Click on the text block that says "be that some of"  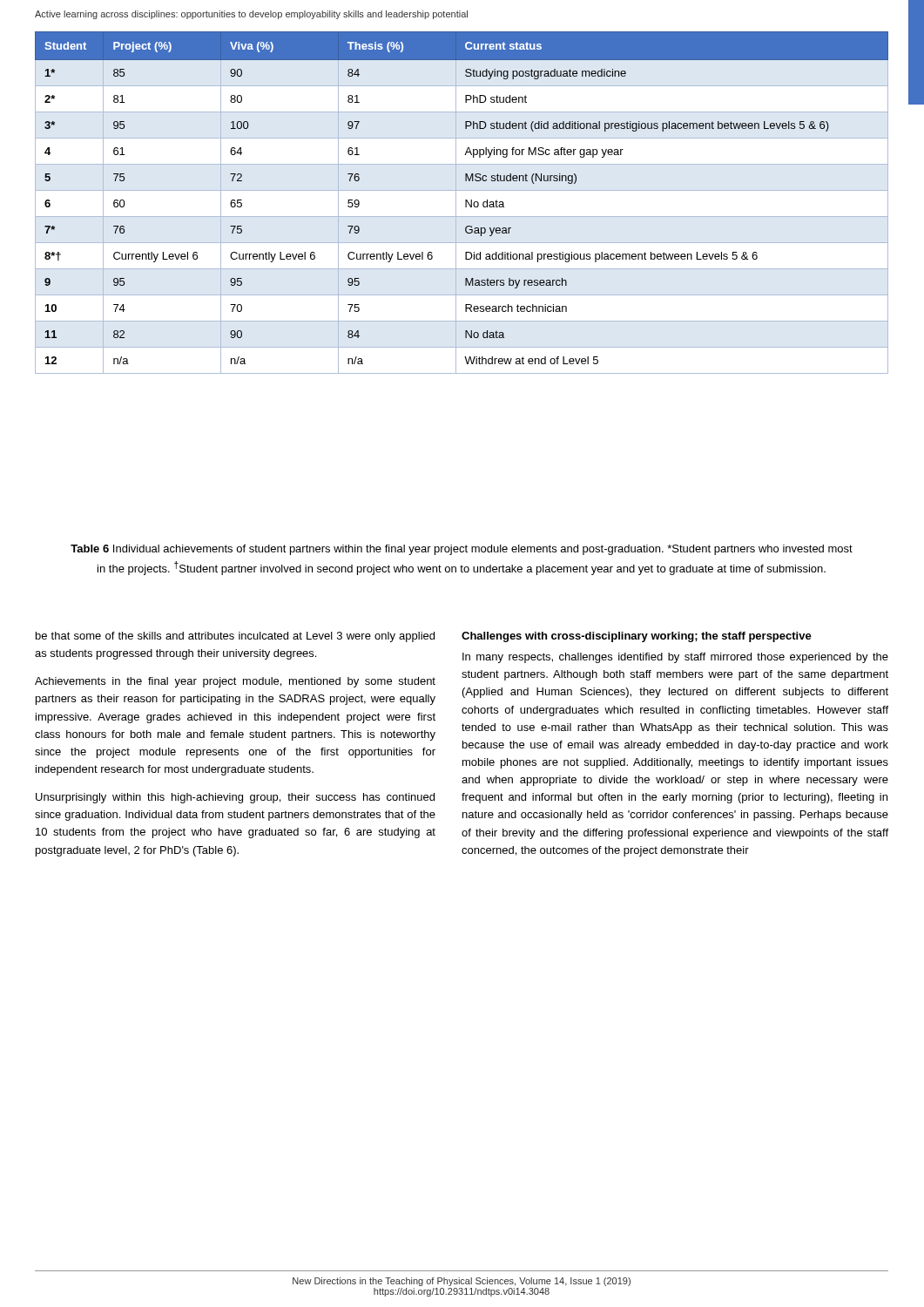(x=235, y=743)
